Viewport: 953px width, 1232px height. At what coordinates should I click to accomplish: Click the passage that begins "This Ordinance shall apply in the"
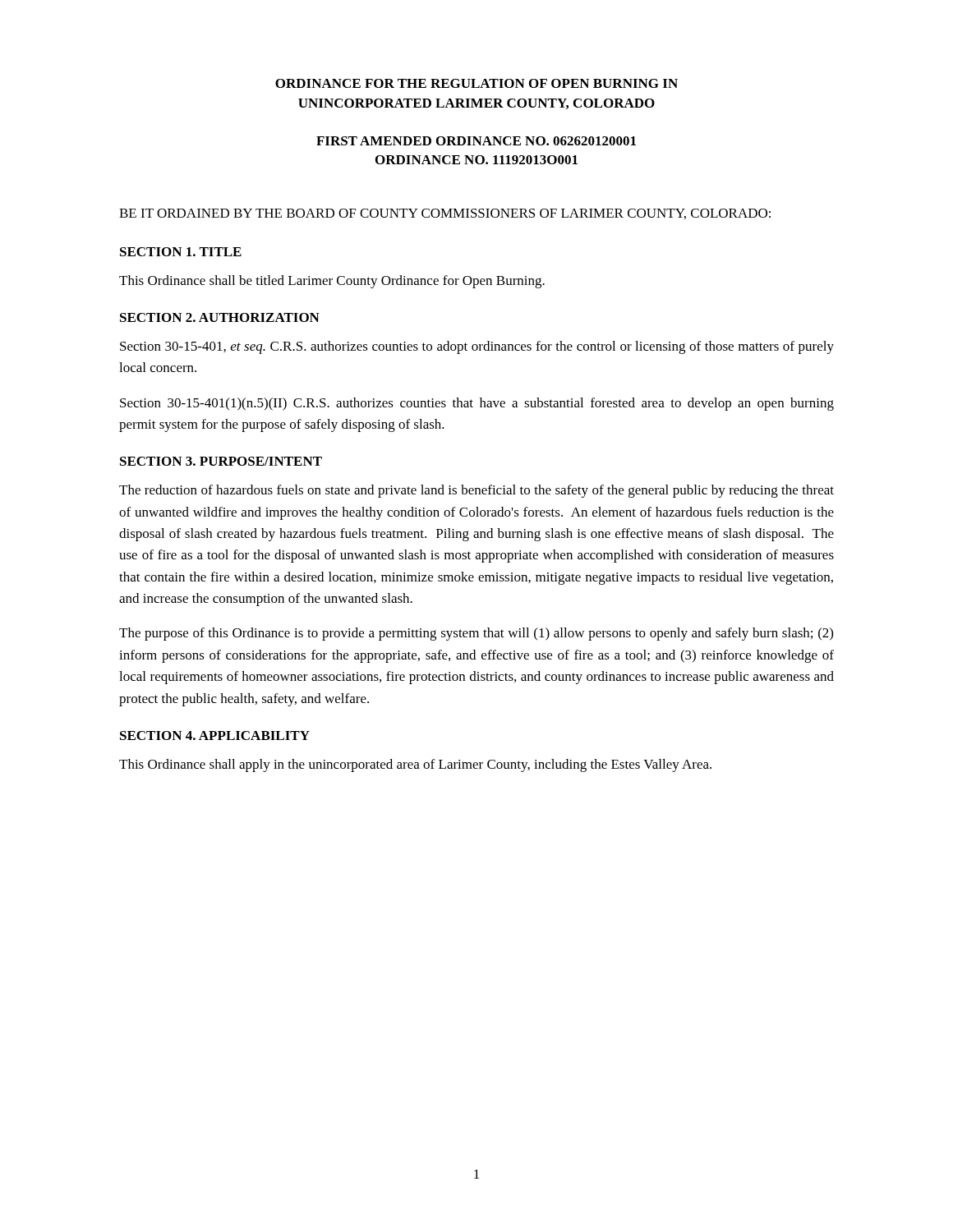click(x=416, y=764)
